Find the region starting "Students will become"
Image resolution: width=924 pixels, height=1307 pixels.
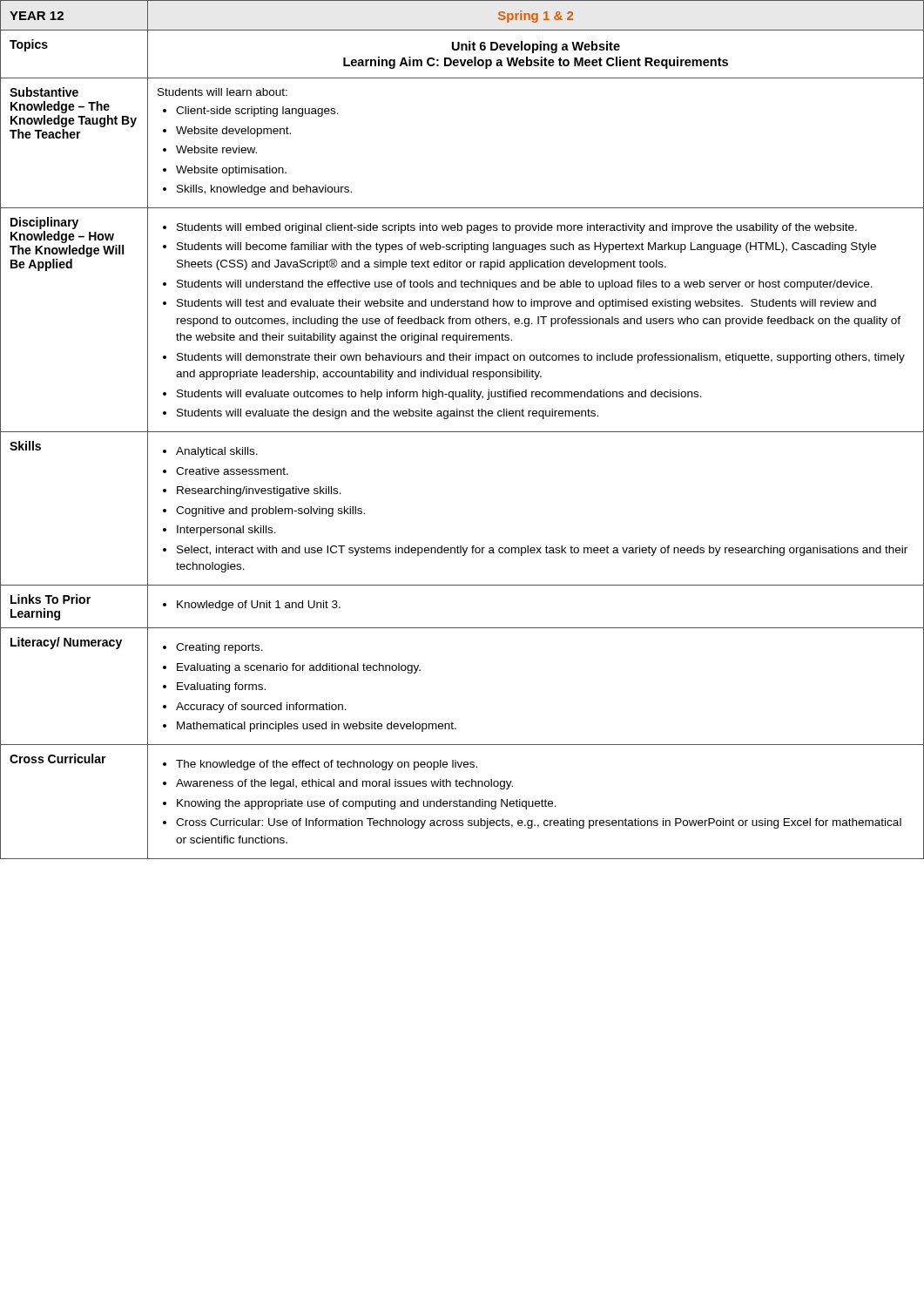526,255
